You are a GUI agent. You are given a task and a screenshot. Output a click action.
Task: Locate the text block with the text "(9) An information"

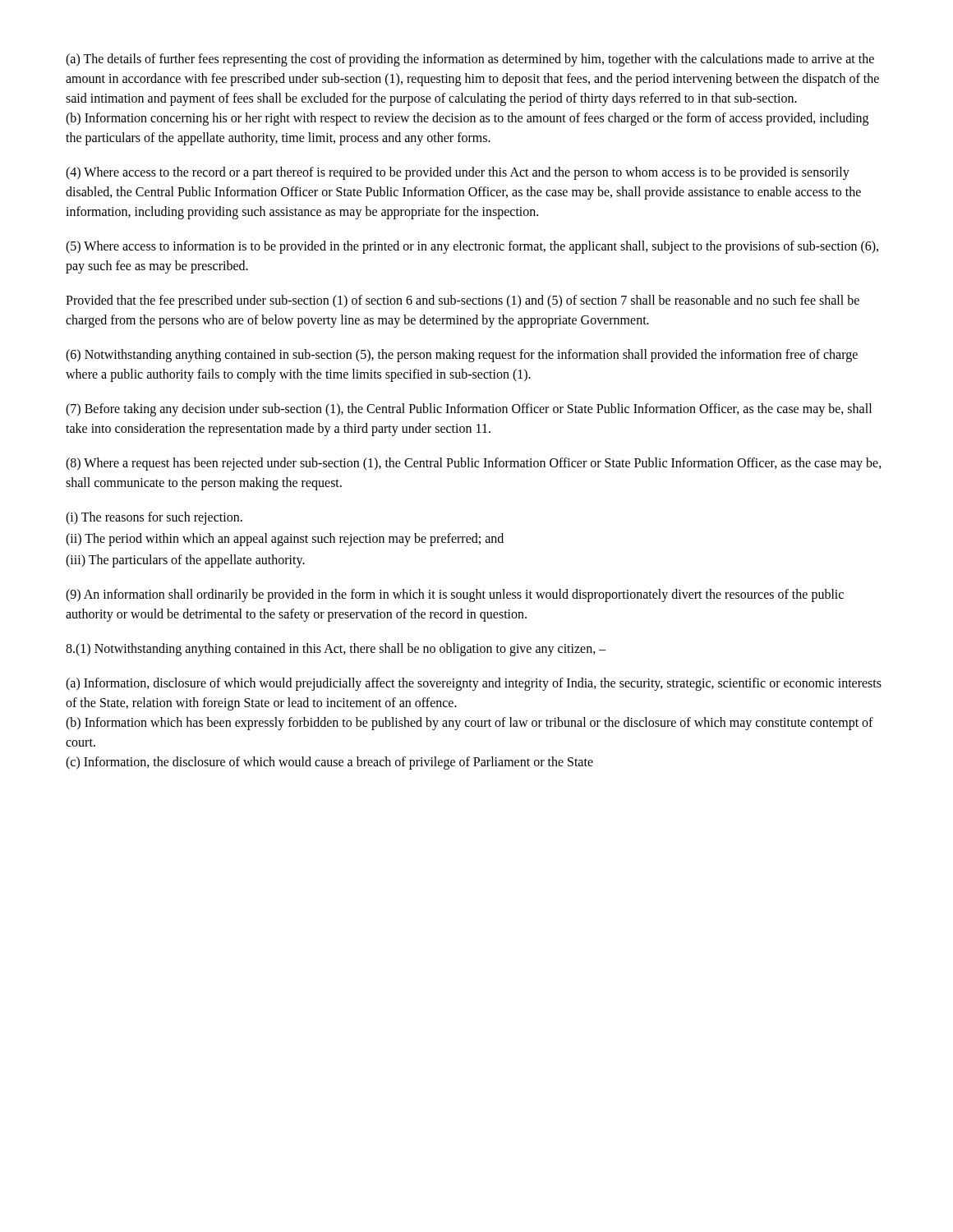pos(455,604)
